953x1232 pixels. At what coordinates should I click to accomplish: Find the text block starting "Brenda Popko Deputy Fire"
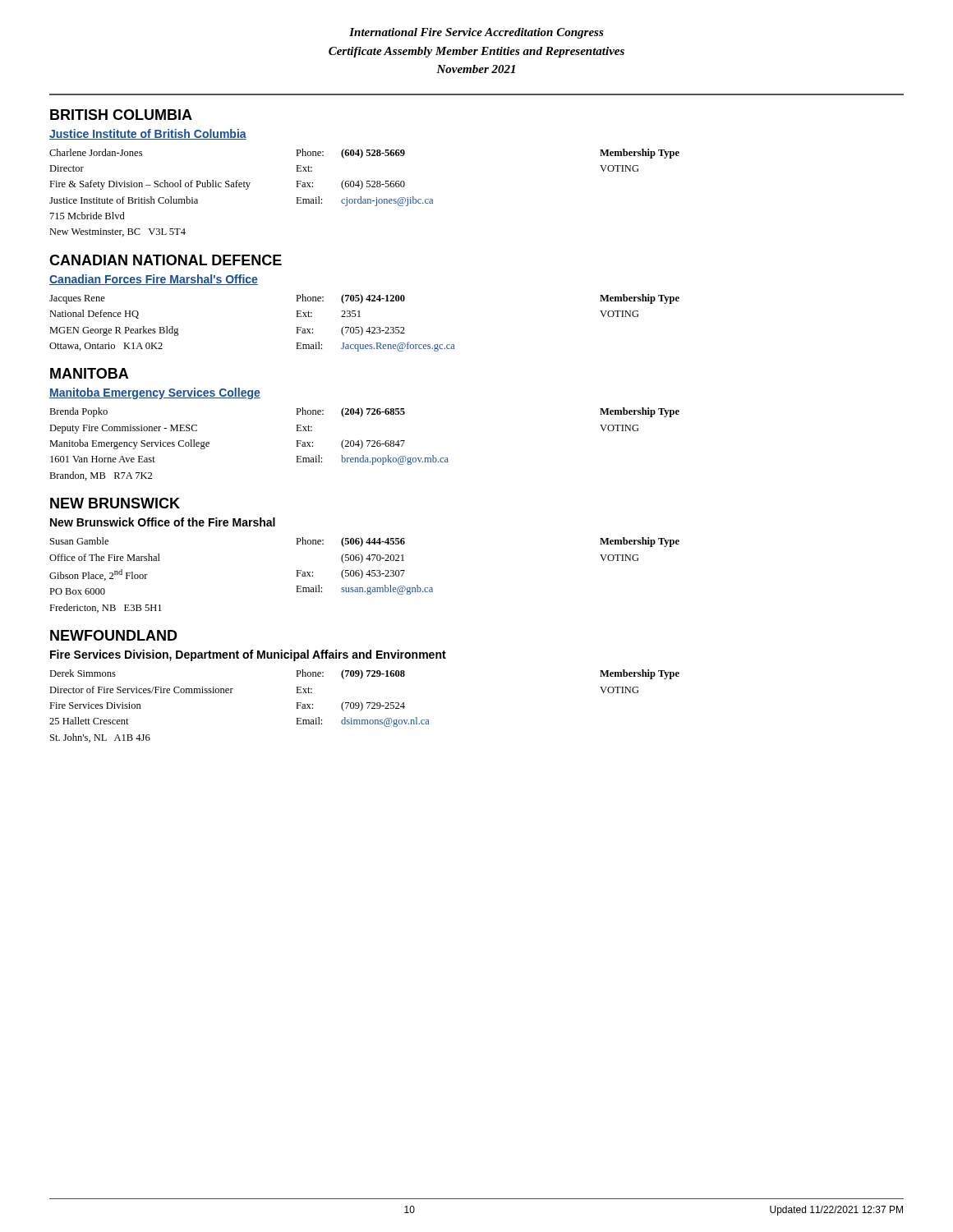(x=364, y=412)
